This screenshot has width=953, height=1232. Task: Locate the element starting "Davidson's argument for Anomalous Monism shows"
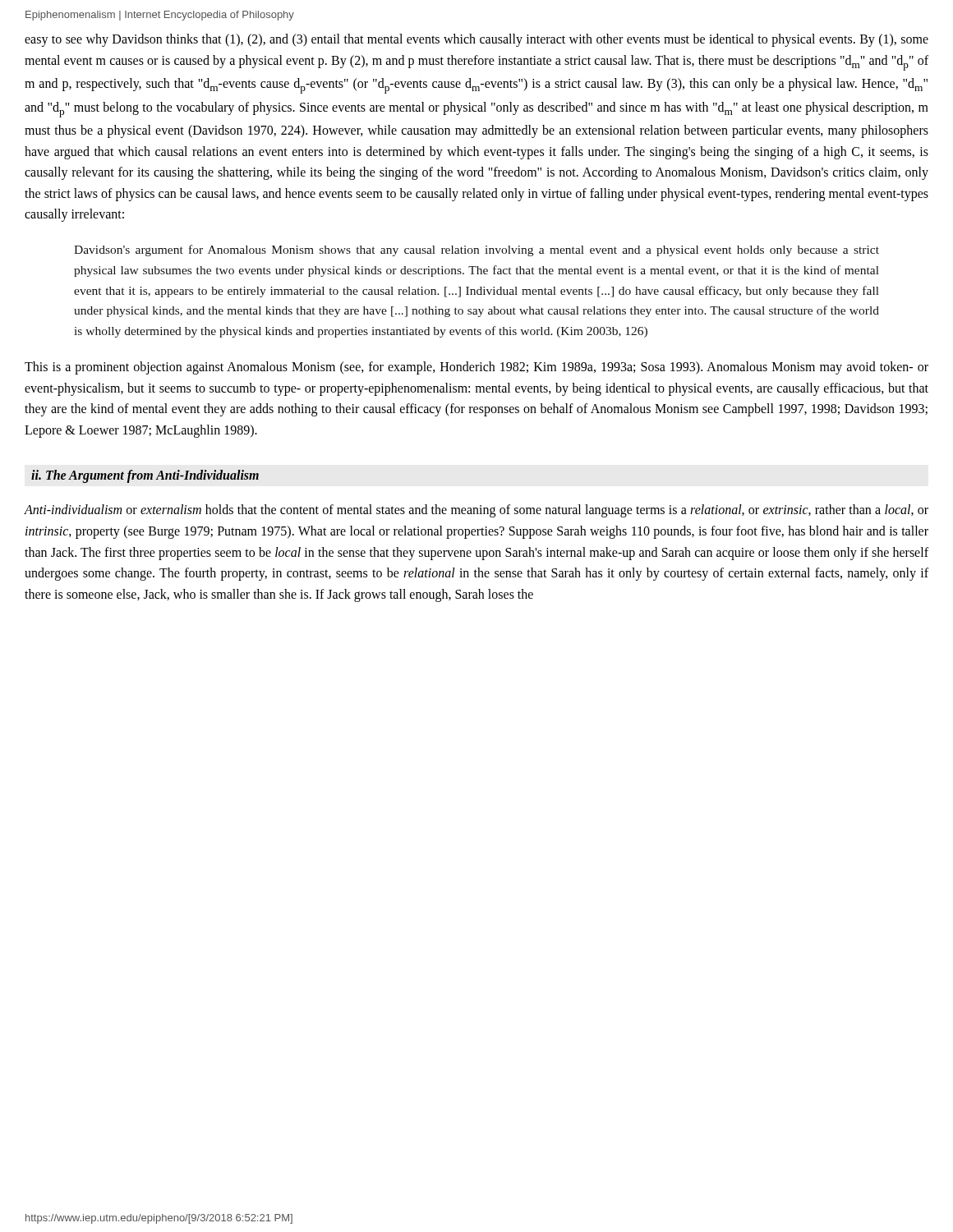click(x=476, y=290)
